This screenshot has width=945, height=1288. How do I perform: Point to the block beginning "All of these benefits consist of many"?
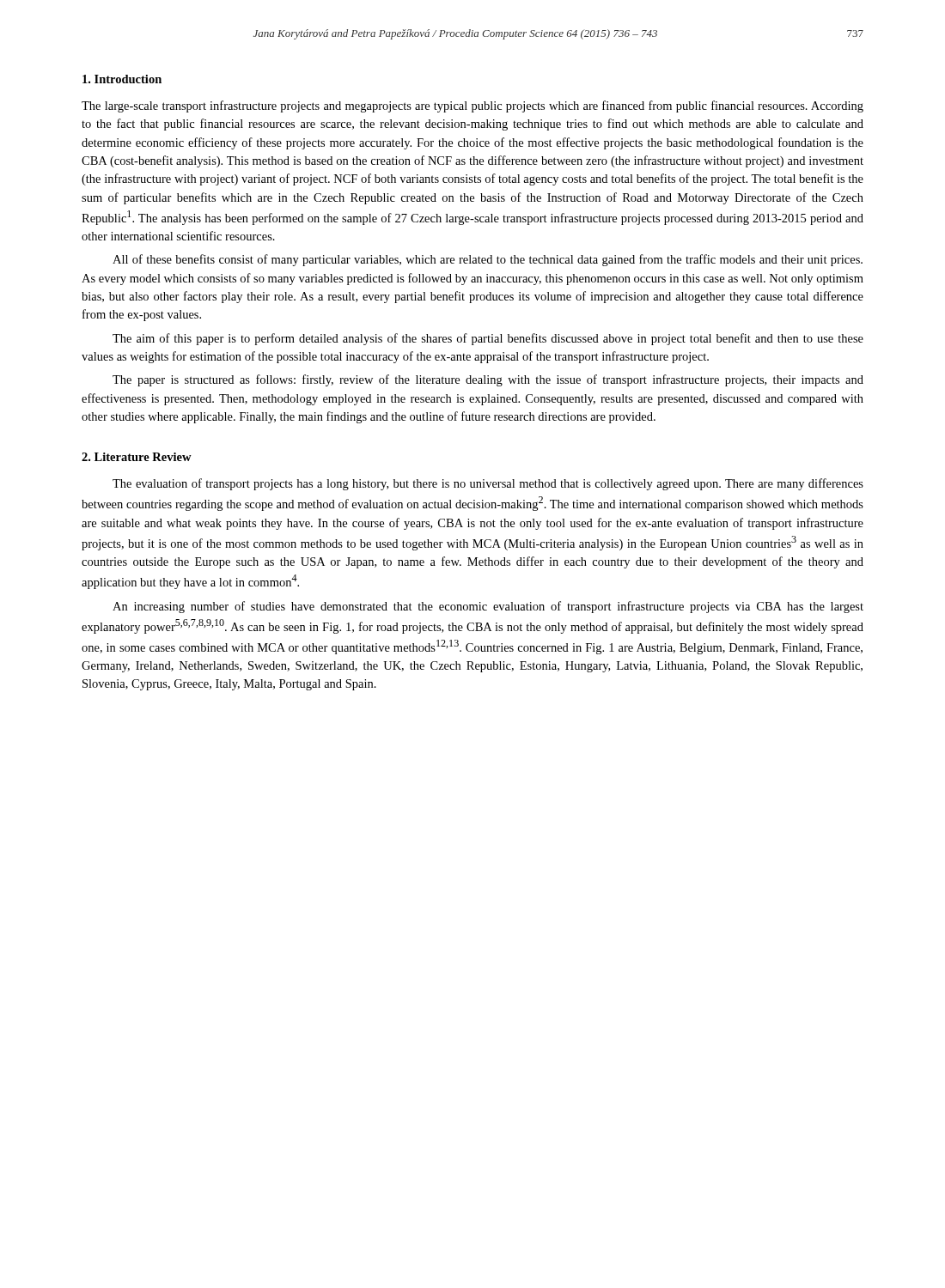[x=472, y=288]
